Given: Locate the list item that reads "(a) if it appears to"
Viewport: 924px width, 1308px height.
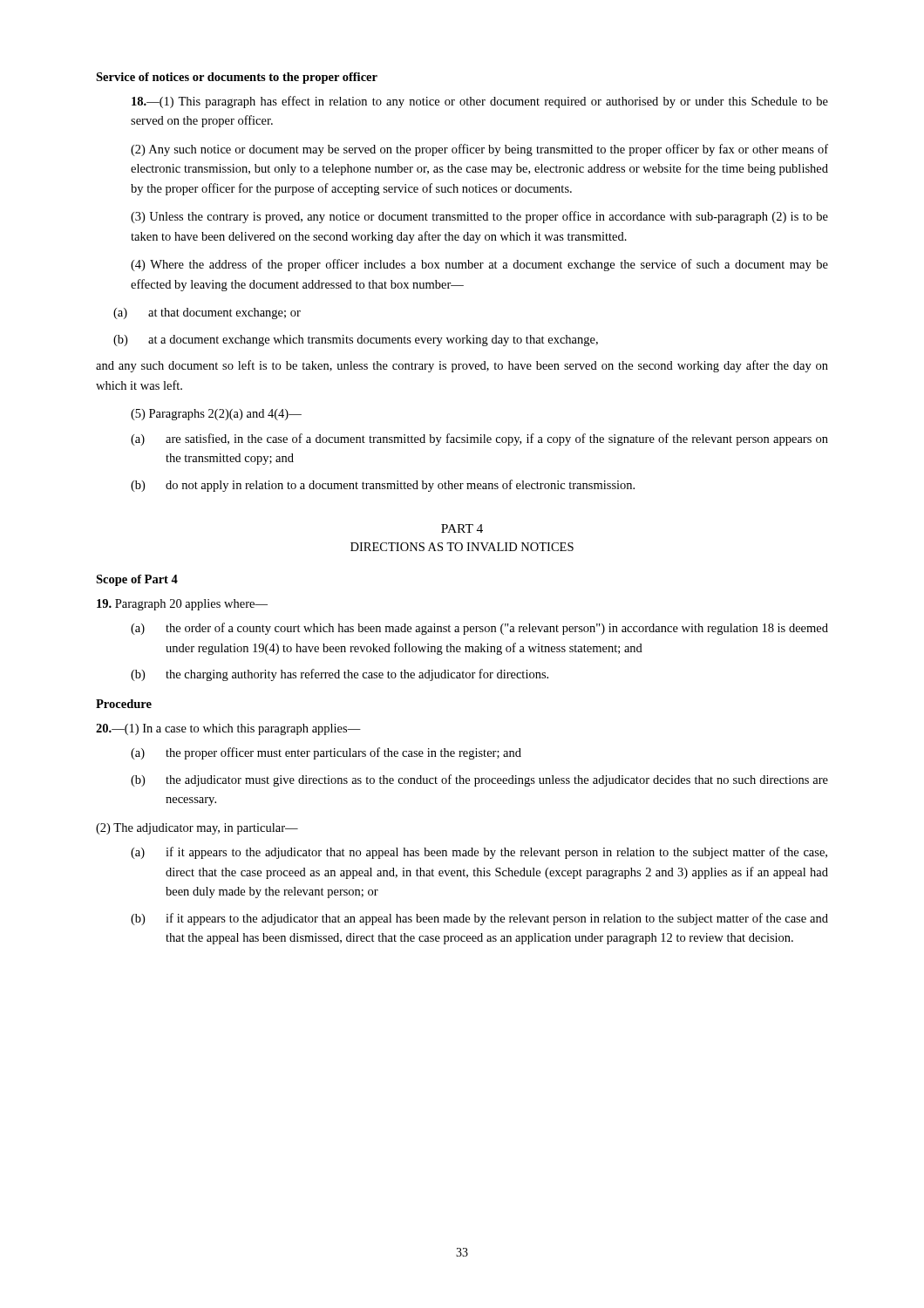Looking at the screenshot, I should (462, 872).
